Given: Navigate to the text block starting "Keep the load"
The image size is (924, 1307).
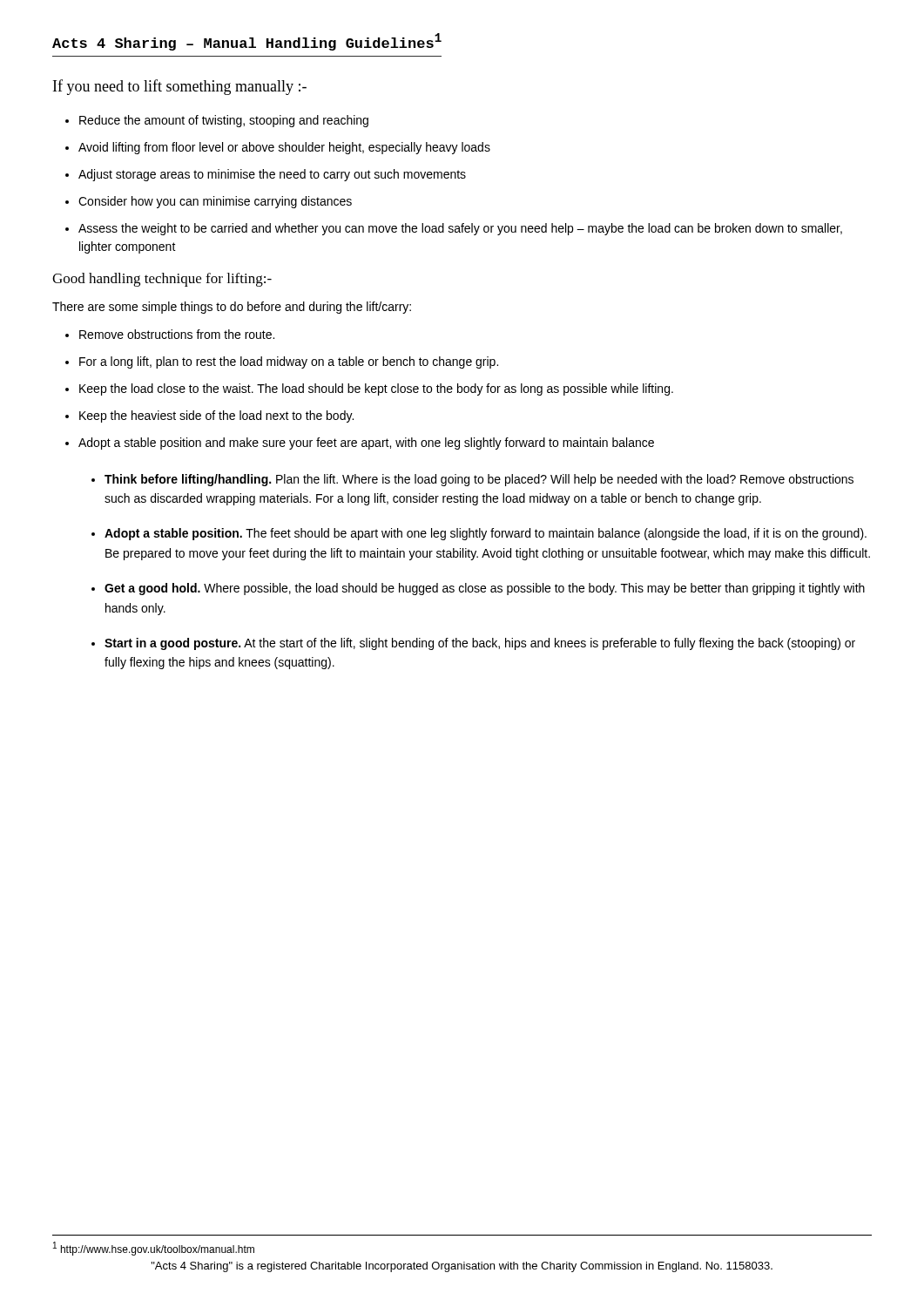Looking at the screenshot, I should coord(376,388).
